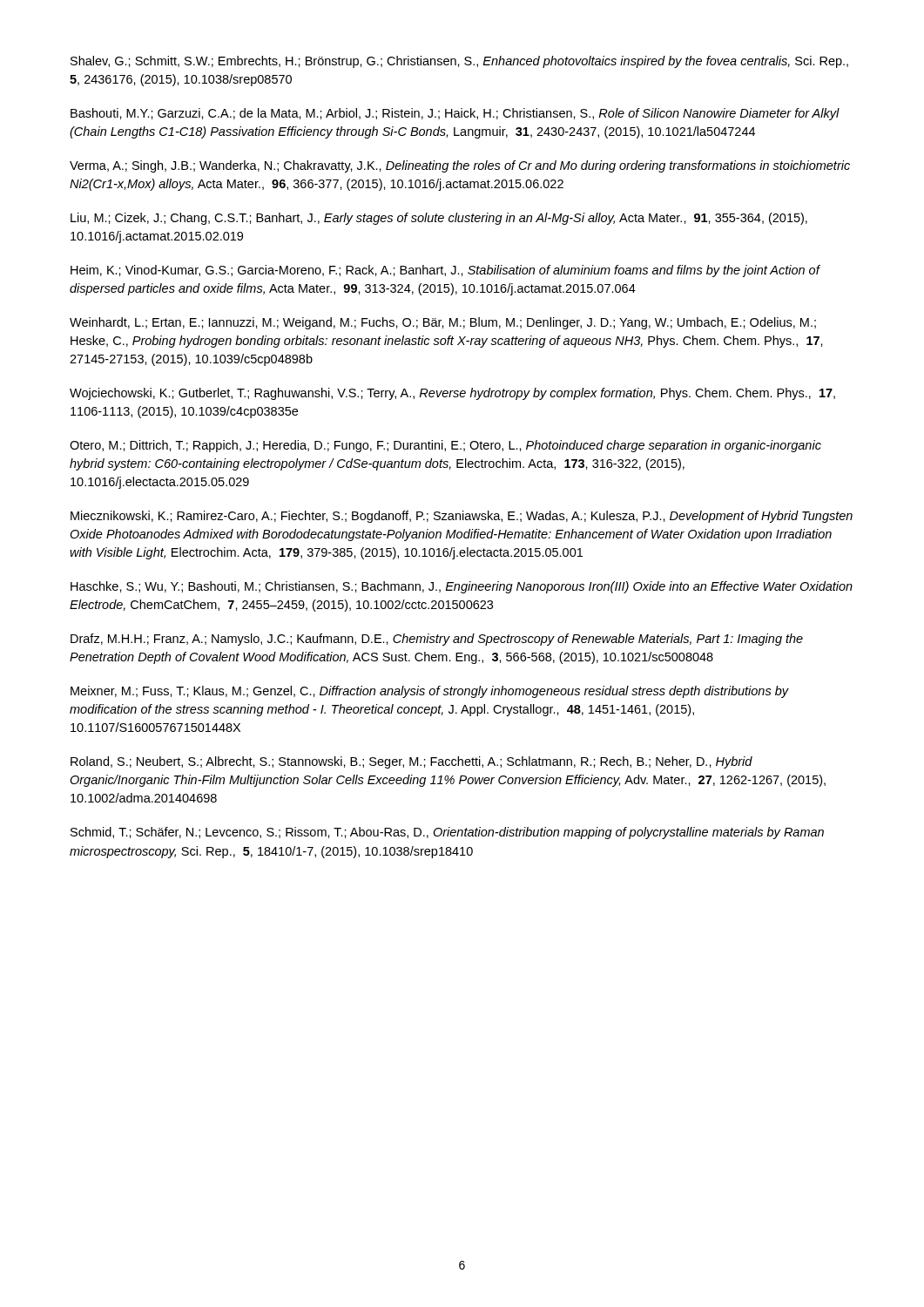Locate the text block that says "Bashouti, M.Y.; Garzuzi,"
924x1307 pixels.
point(454,122)
